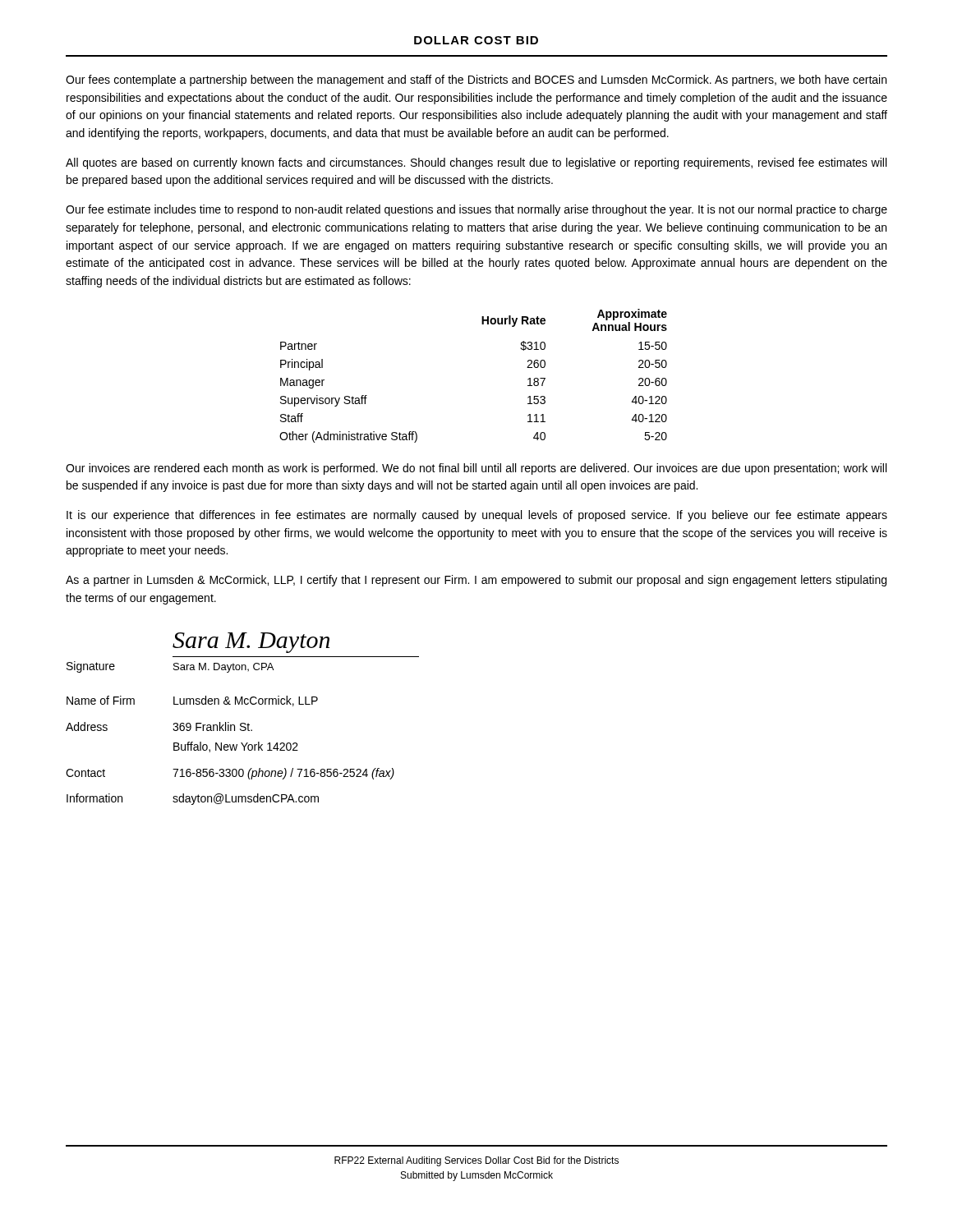953x1232 pixels.
Task: Locate the passage starting "All quotes are"
Action: click(476, 171)
